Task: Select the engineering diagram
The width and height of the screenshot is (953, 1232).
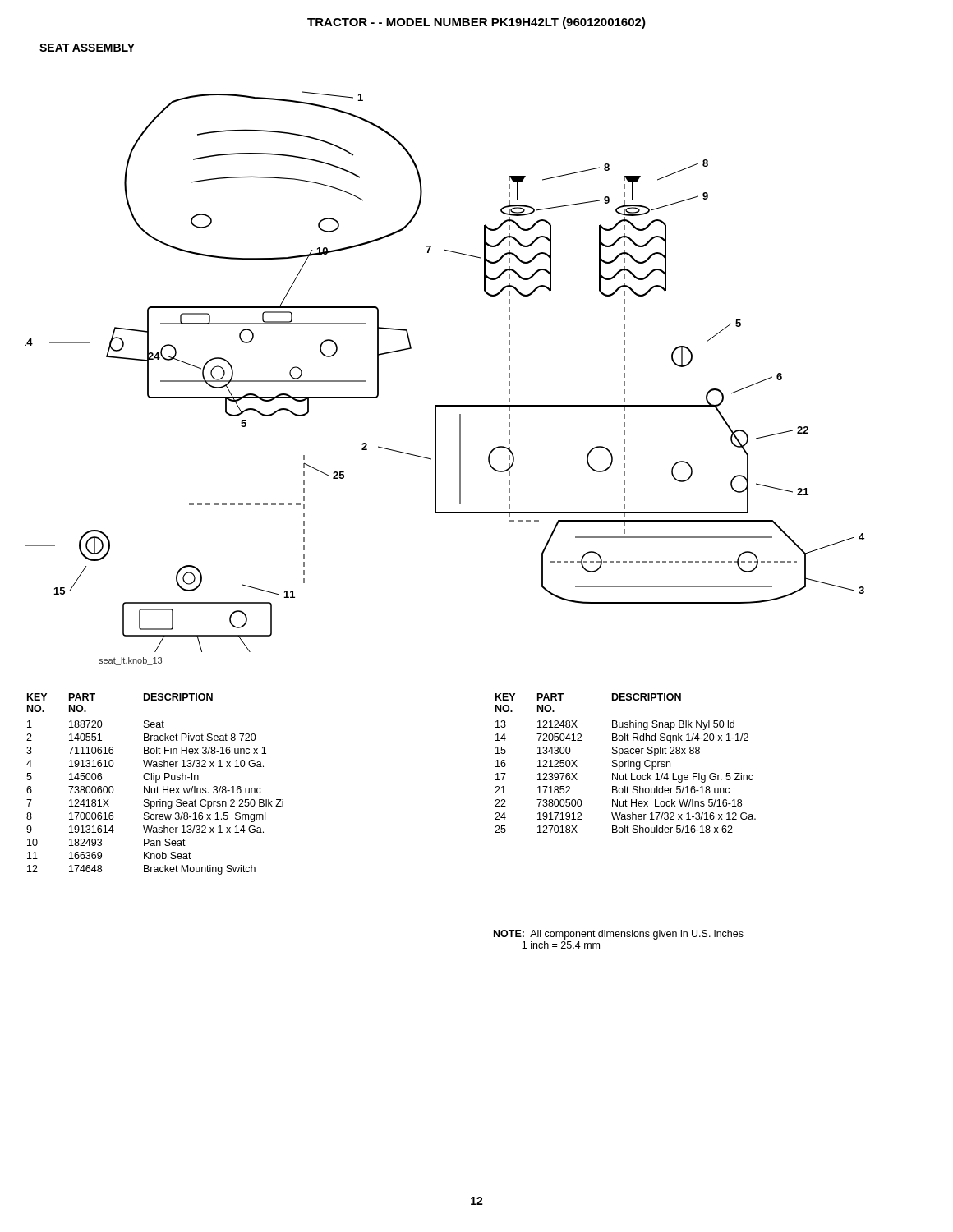Action: (x=476, y=356)
